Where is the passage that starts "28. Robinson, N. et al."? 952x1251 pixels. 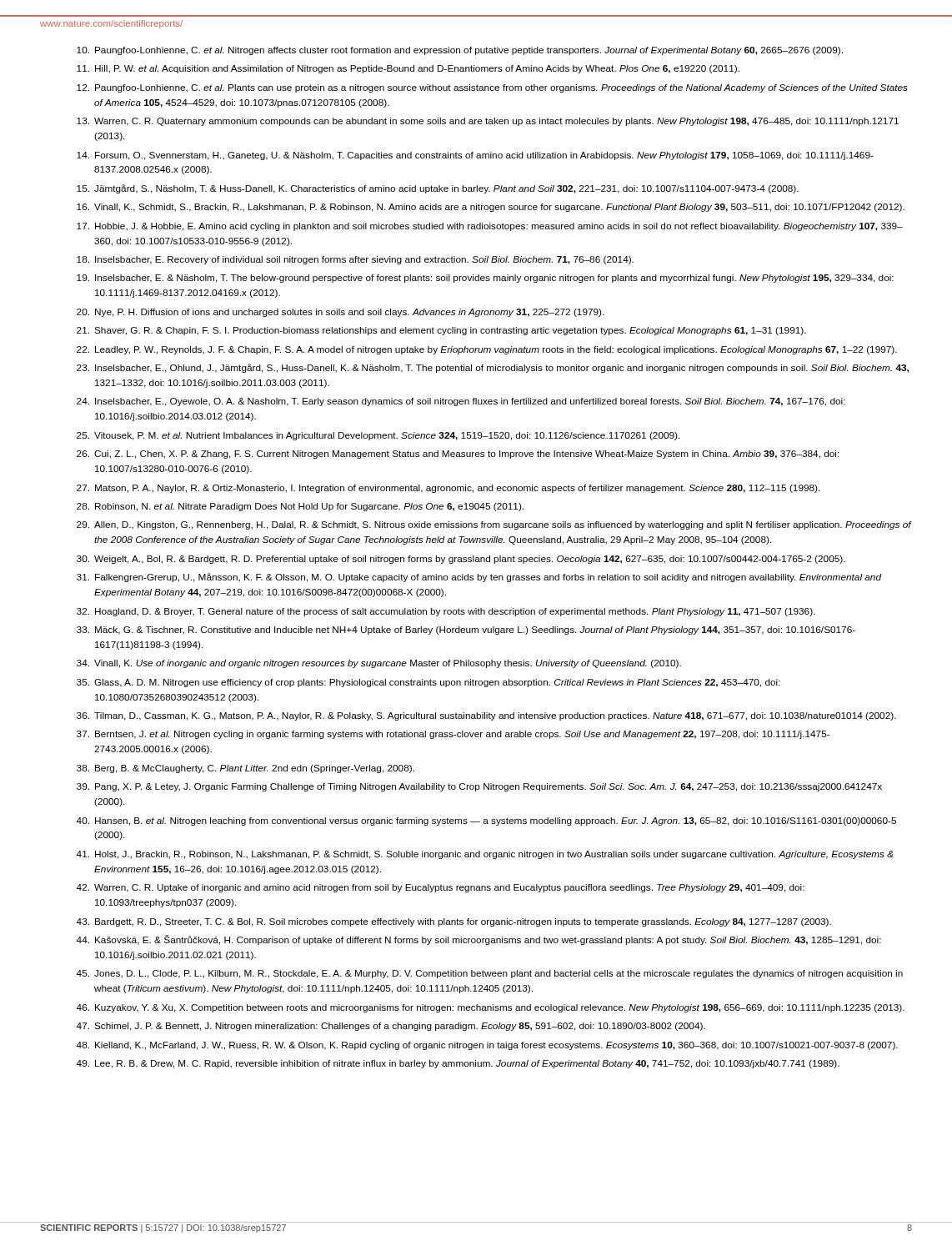click(x=489, y=507)
